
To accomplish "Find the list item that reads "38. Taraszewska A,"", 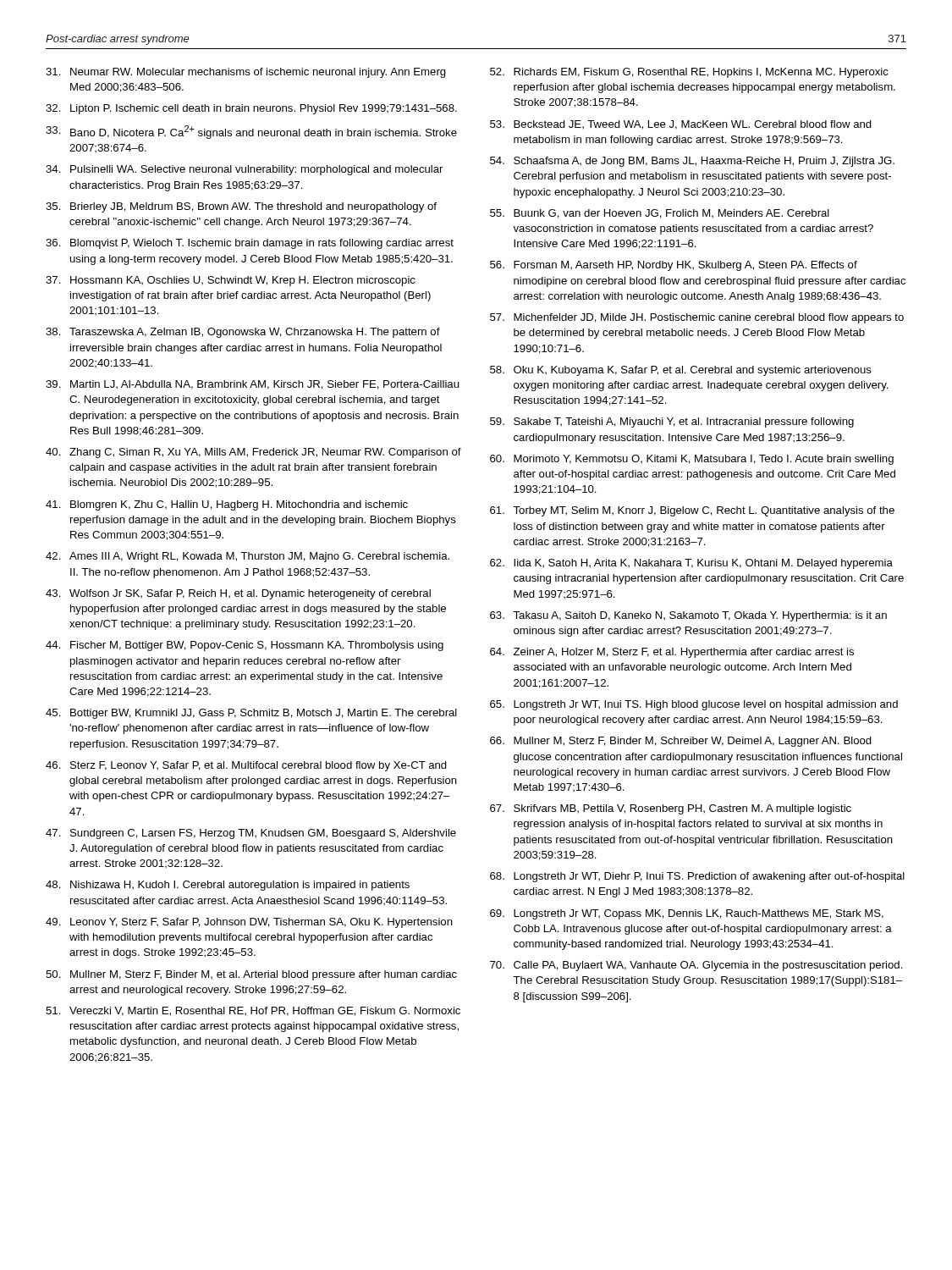I will [x=254, y=348].
